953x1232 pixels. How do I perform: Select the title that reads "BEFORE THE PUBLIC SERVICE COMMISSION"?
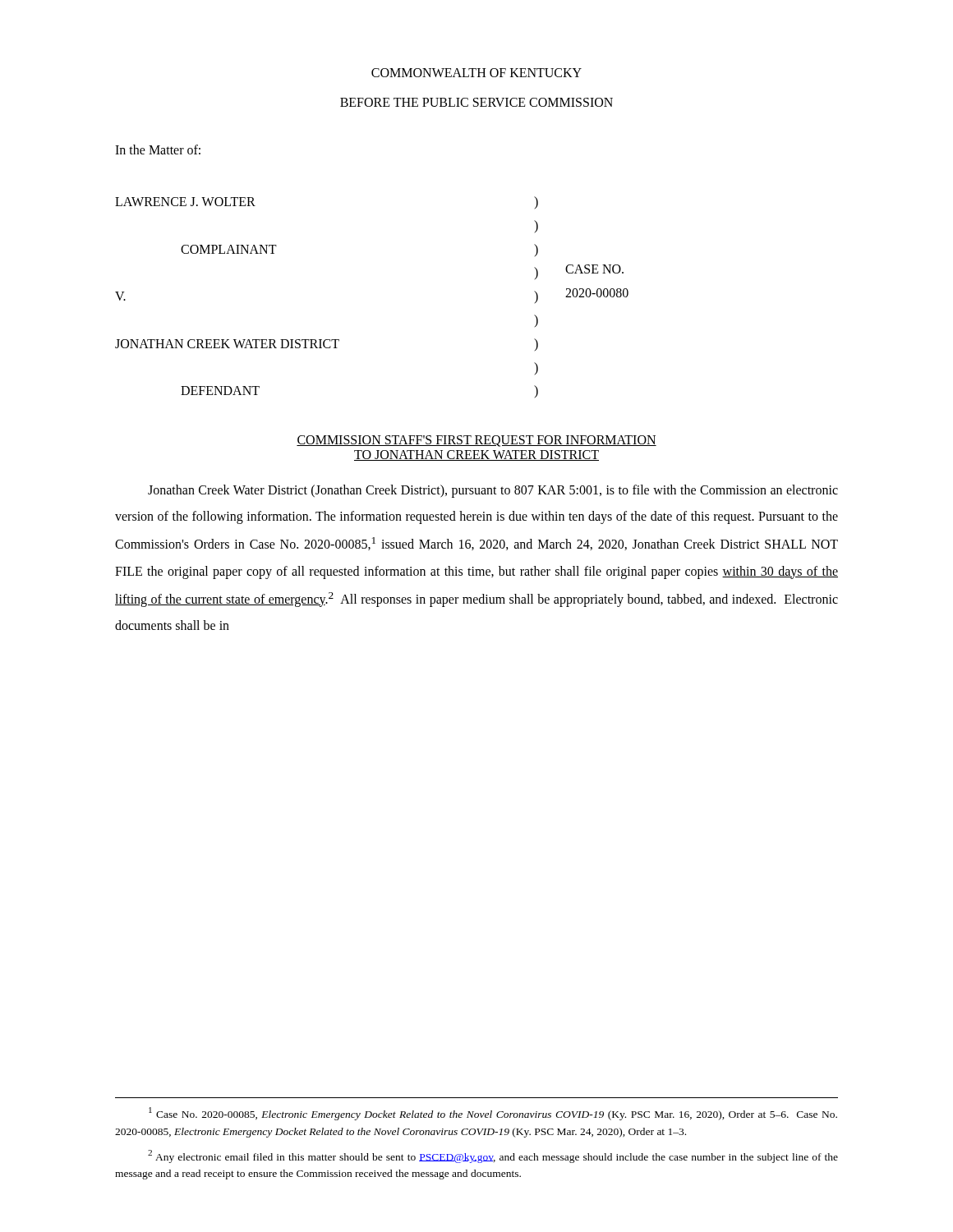coord(476,102)
